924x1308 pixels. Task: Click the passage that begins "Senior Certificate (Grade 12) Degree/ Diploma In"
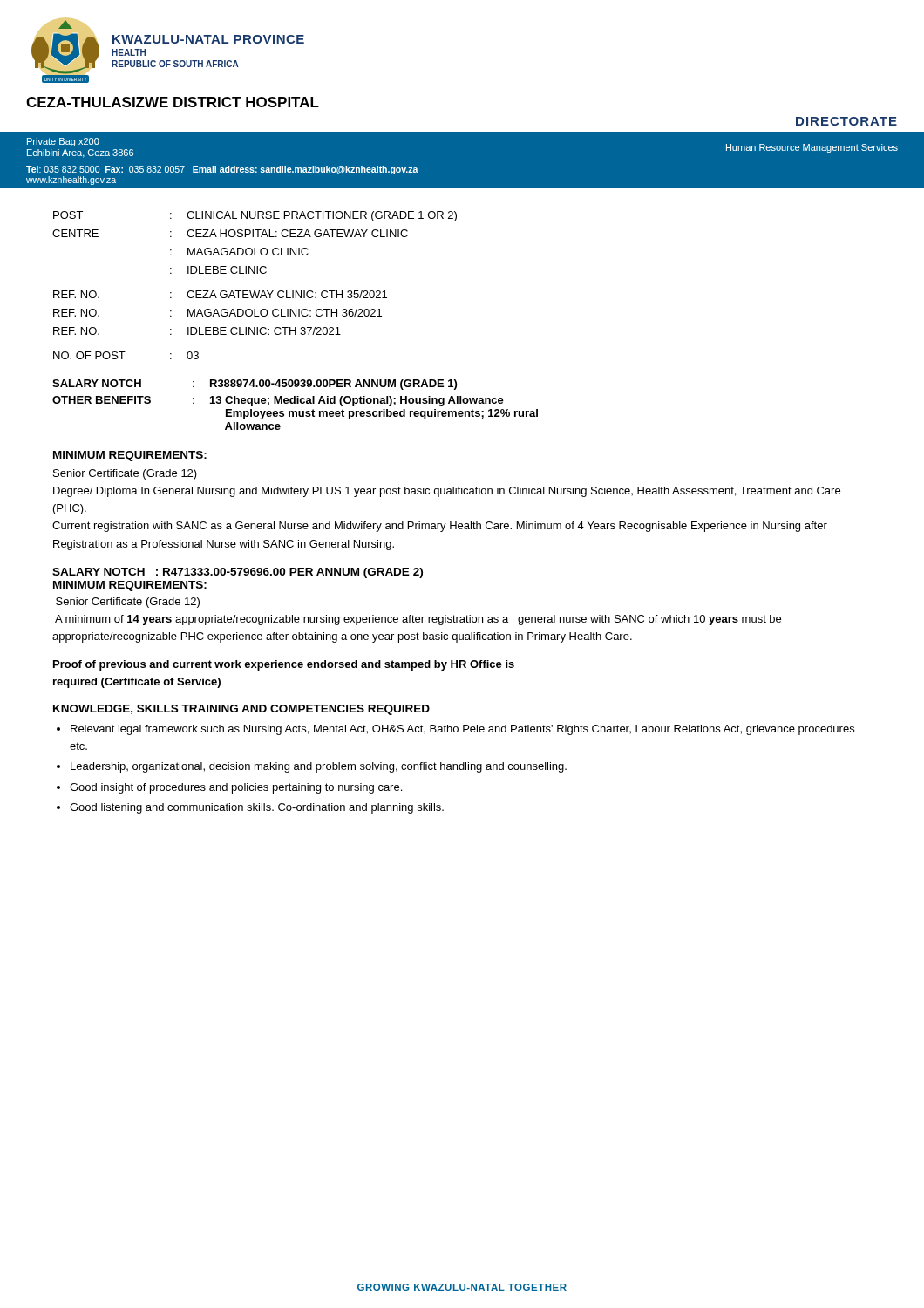click(125, 474)
